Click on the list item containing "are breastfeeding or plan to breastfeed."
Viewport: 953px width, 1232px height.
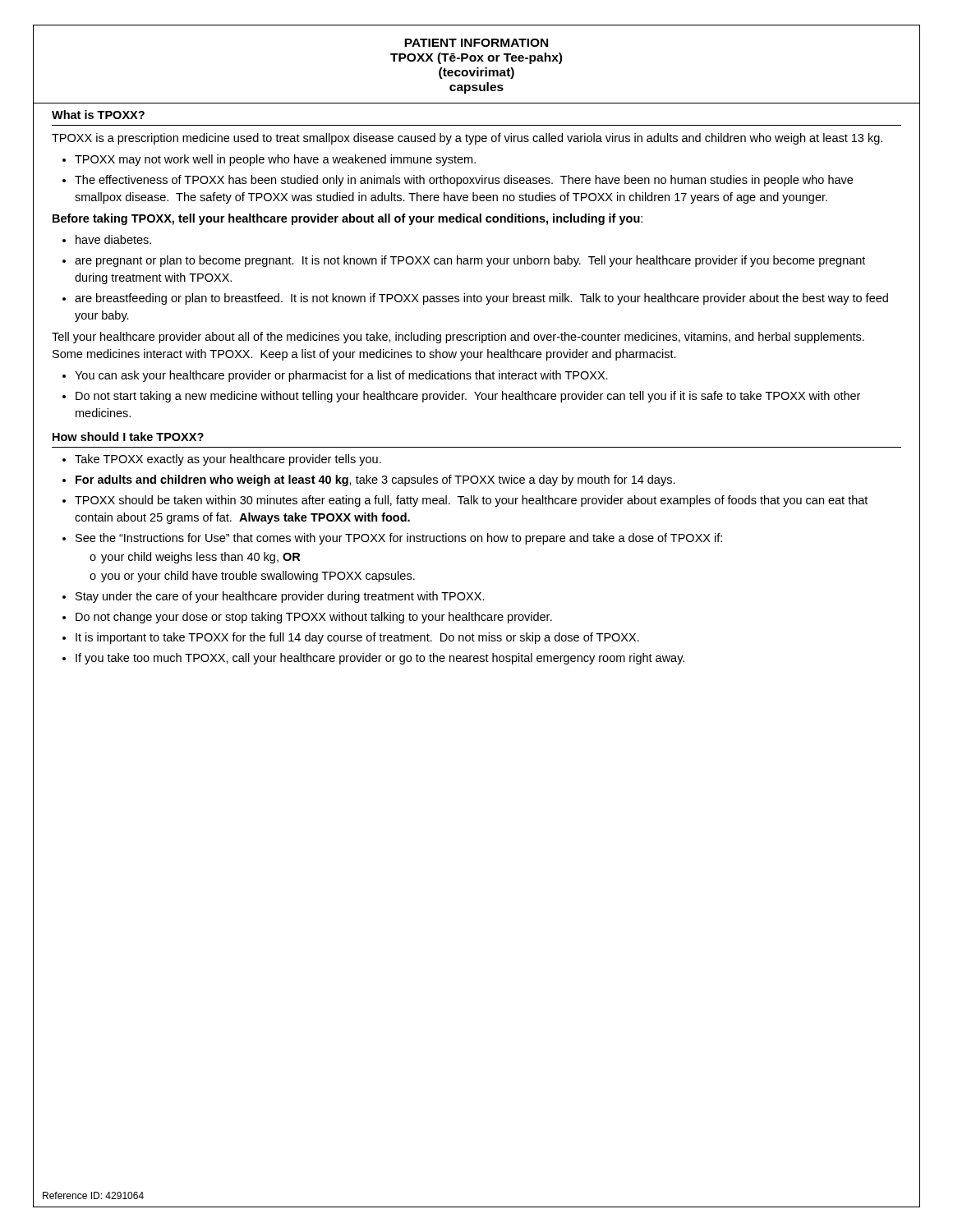click(x=482, y=307)
